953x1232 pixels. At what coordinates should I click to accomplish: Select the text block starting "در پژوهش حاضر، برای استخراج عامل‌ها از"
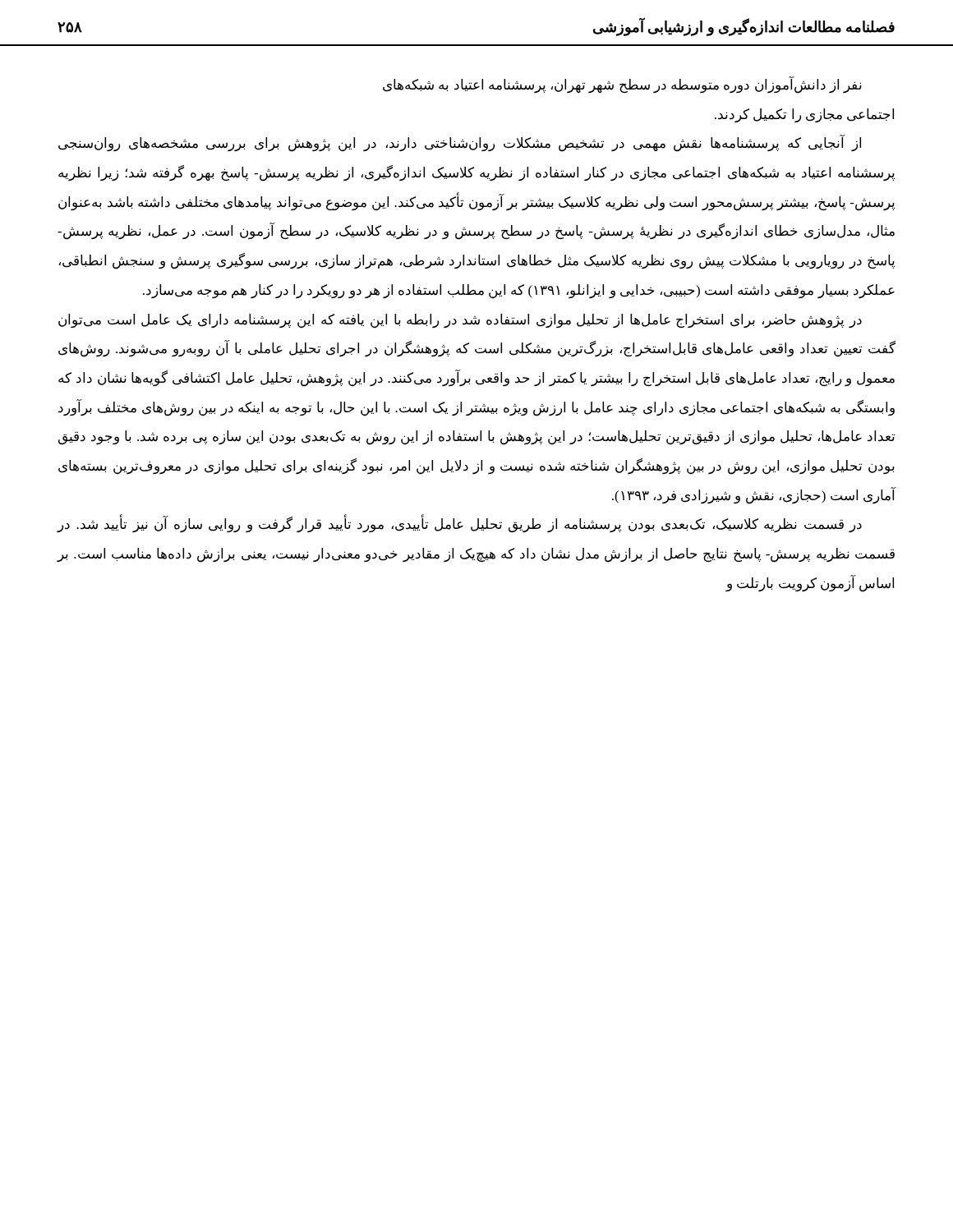click(x=476, y=408)
